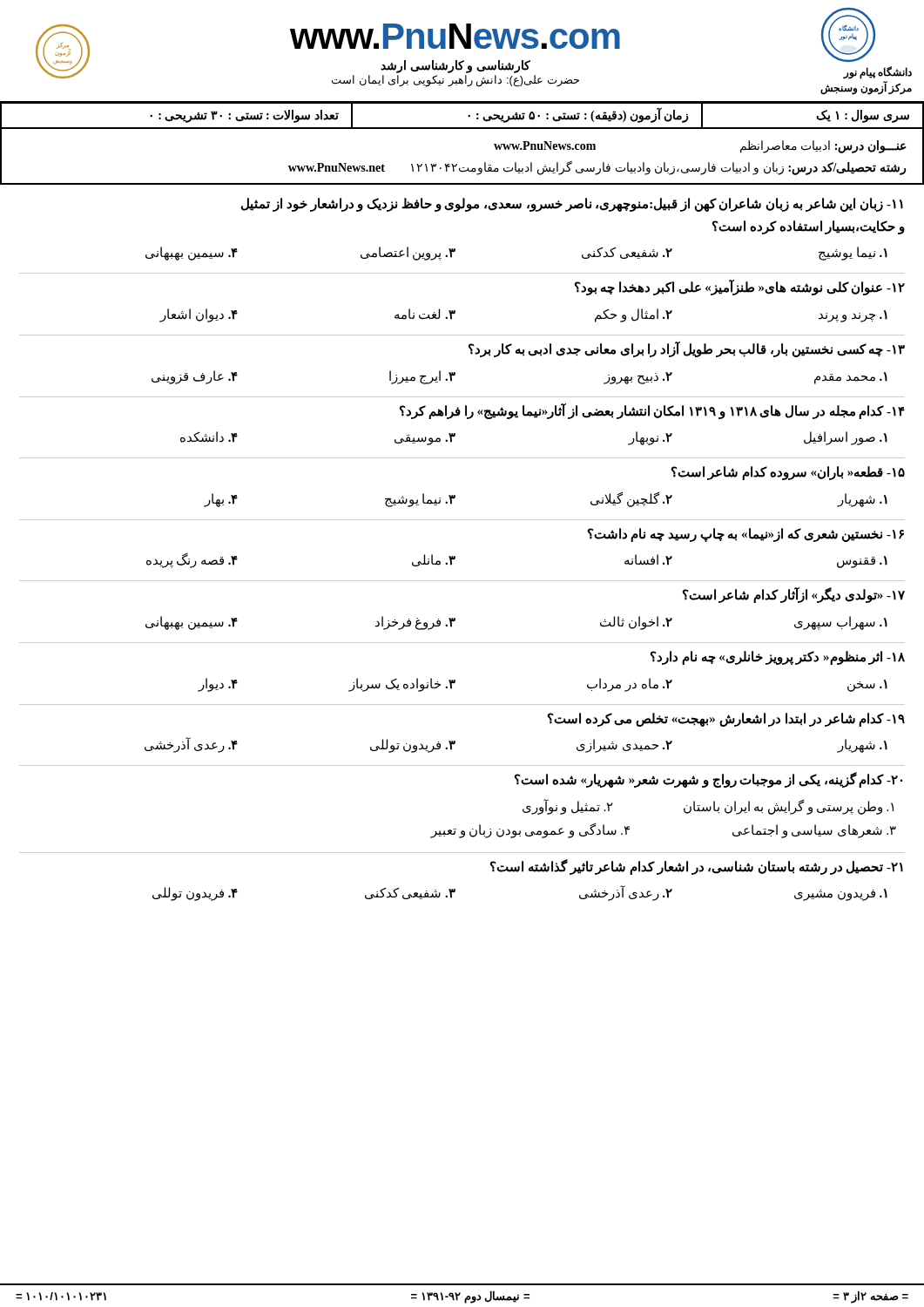Locate the block of text that opens with "عنـــوان درس: ادبیات معاصرانظم www.PnuNews.com رشته"
Screen dimensions: 1307x924
(x=462, y=157)
